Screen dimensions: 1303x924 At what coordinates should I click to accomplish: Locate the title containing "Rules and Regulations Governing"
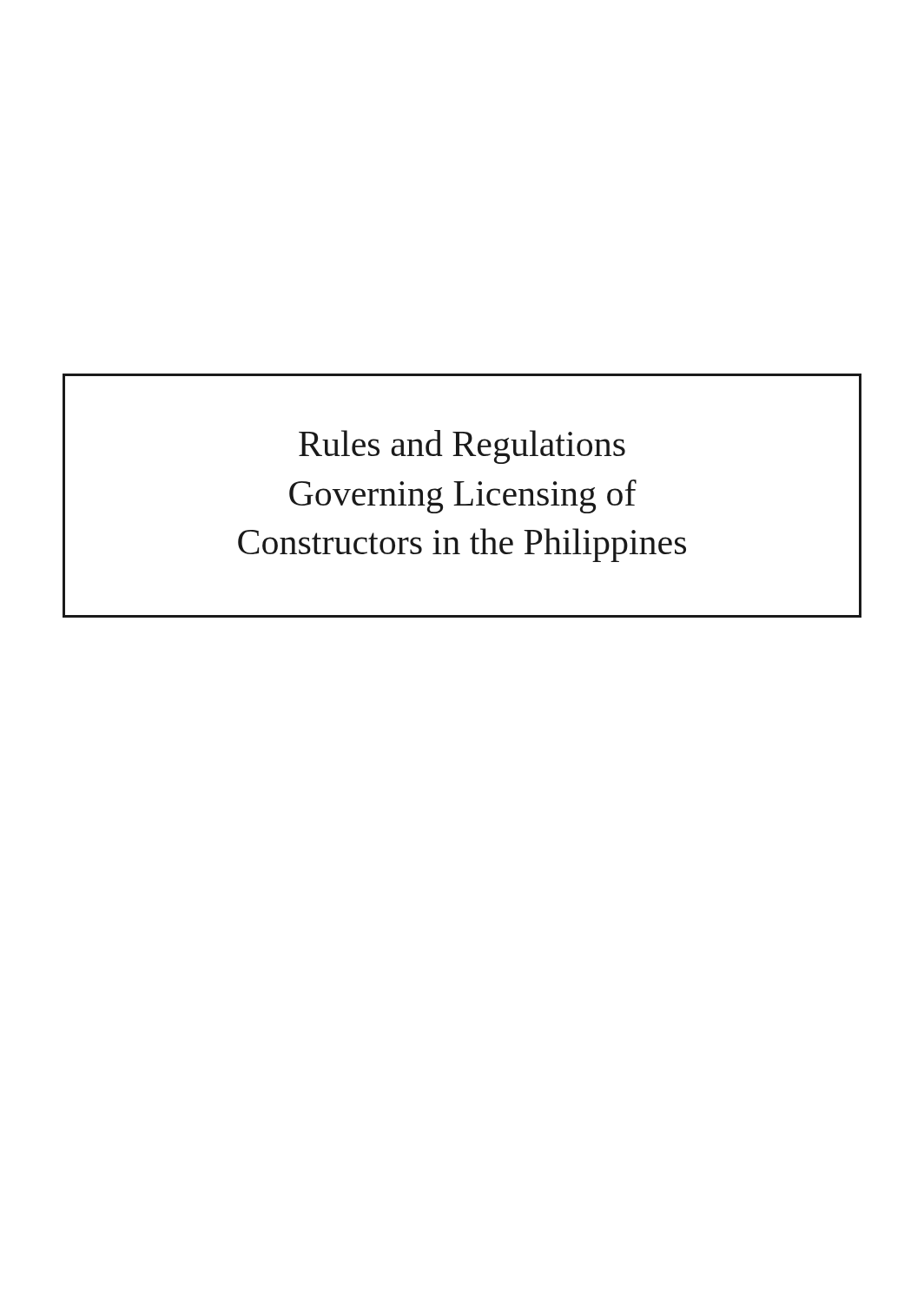pos(462,493)
